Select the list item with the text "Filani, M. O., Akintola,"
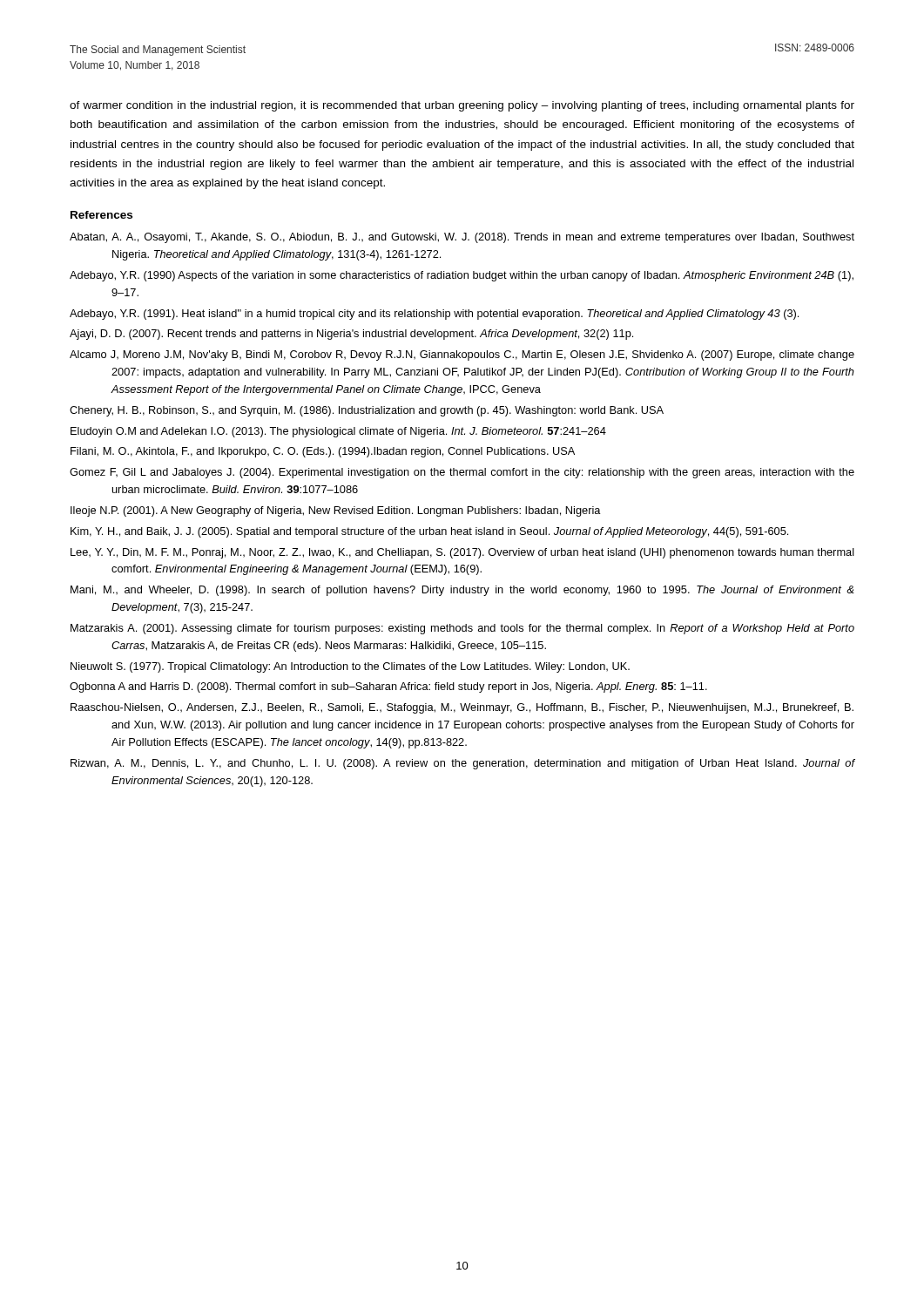Screen dimensions: 1307x924 (x=322, y=451)
